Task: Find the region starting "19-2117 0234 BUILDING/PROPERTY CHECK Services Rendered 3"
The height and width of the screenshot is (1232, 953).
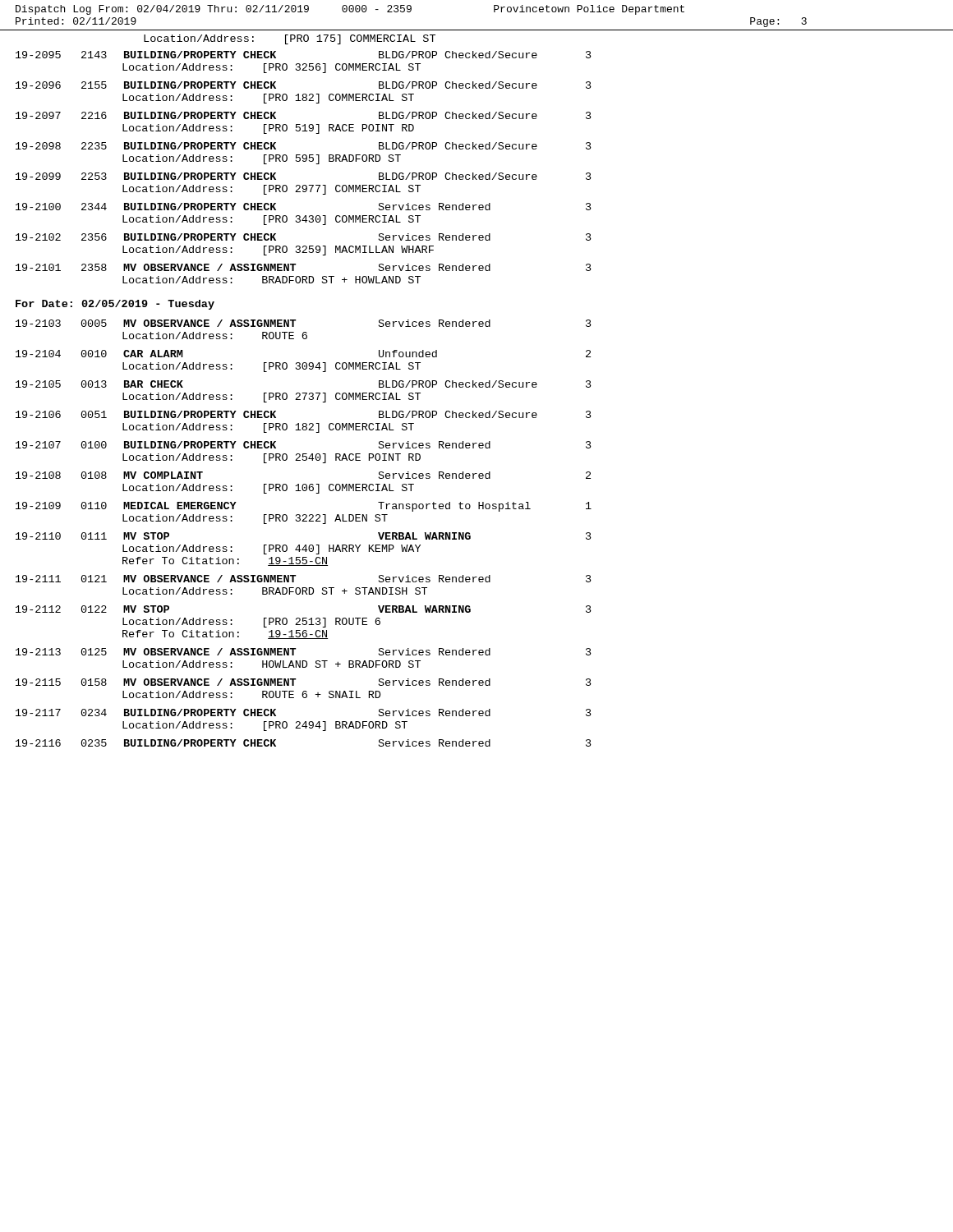Action: pyautogui.click(x=476, y=713)
